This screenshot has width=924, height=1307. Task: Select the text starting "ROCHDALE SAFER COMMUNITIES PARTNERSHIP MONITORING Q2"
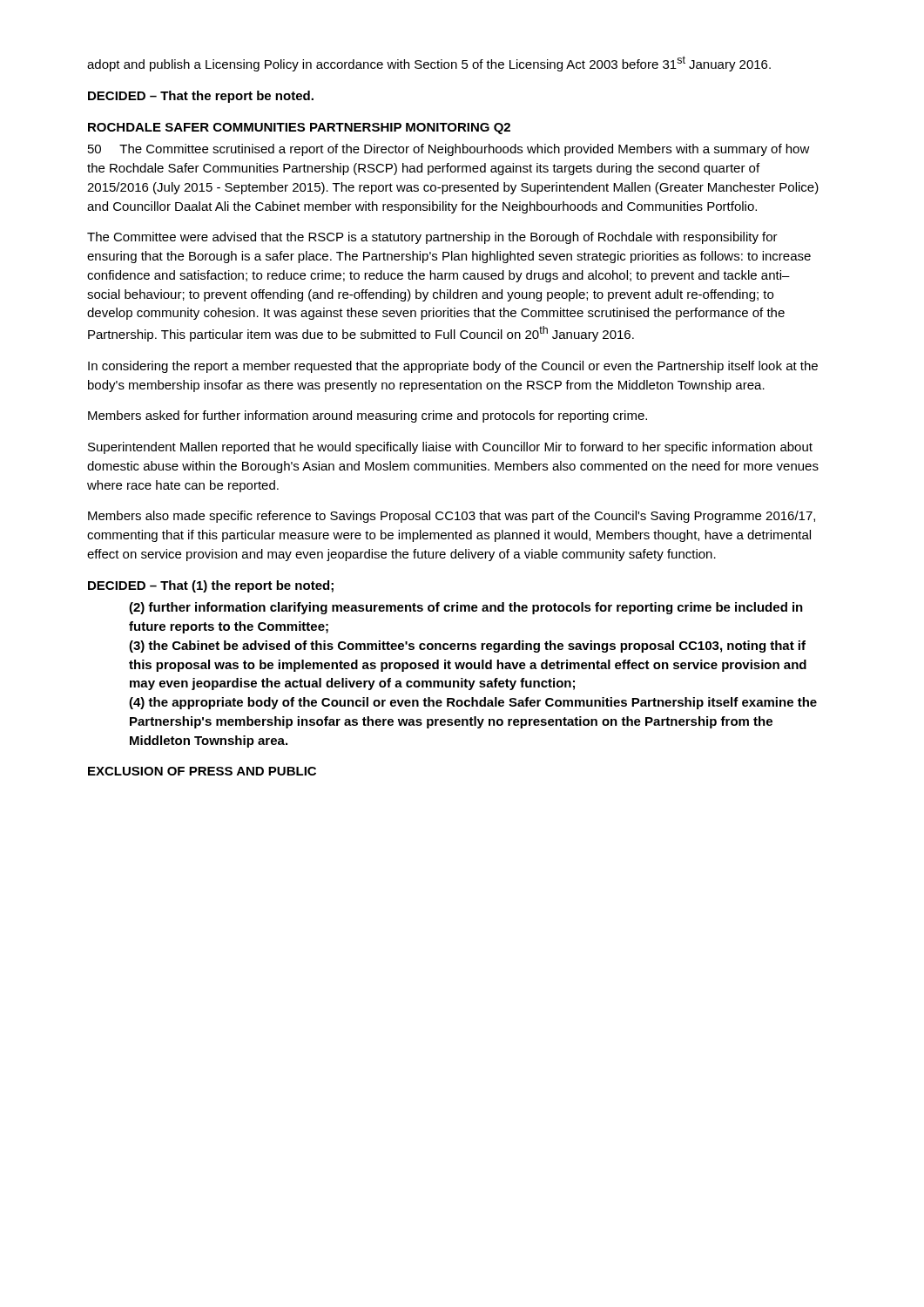[299, 126]
